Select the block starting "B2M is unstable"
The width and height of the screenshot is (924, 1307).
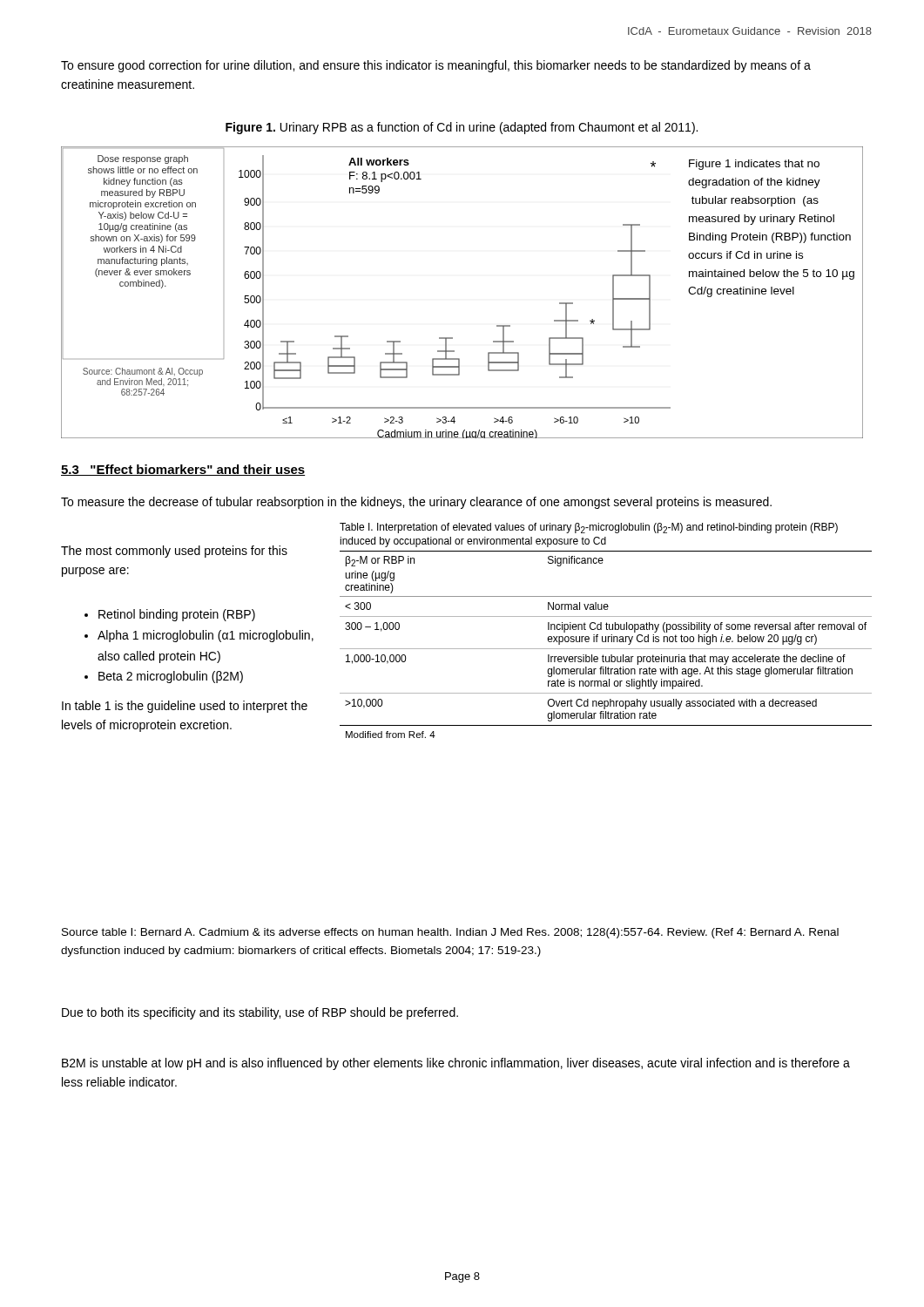pyautogui.click(x=455, y=1072)
